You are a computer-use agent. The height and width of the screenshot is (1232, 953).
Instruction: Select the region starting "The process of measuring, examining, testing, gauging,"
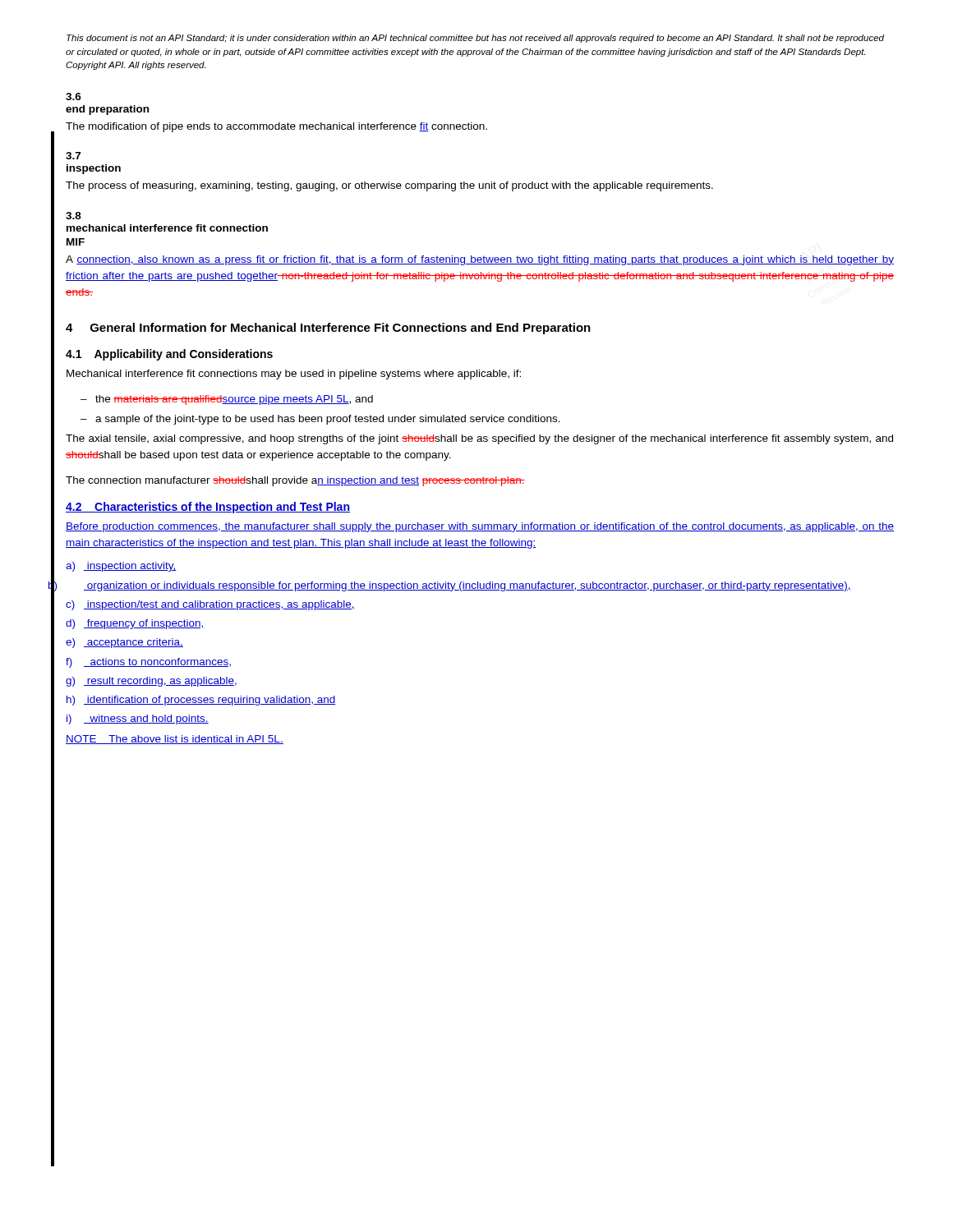pos(390,185)
